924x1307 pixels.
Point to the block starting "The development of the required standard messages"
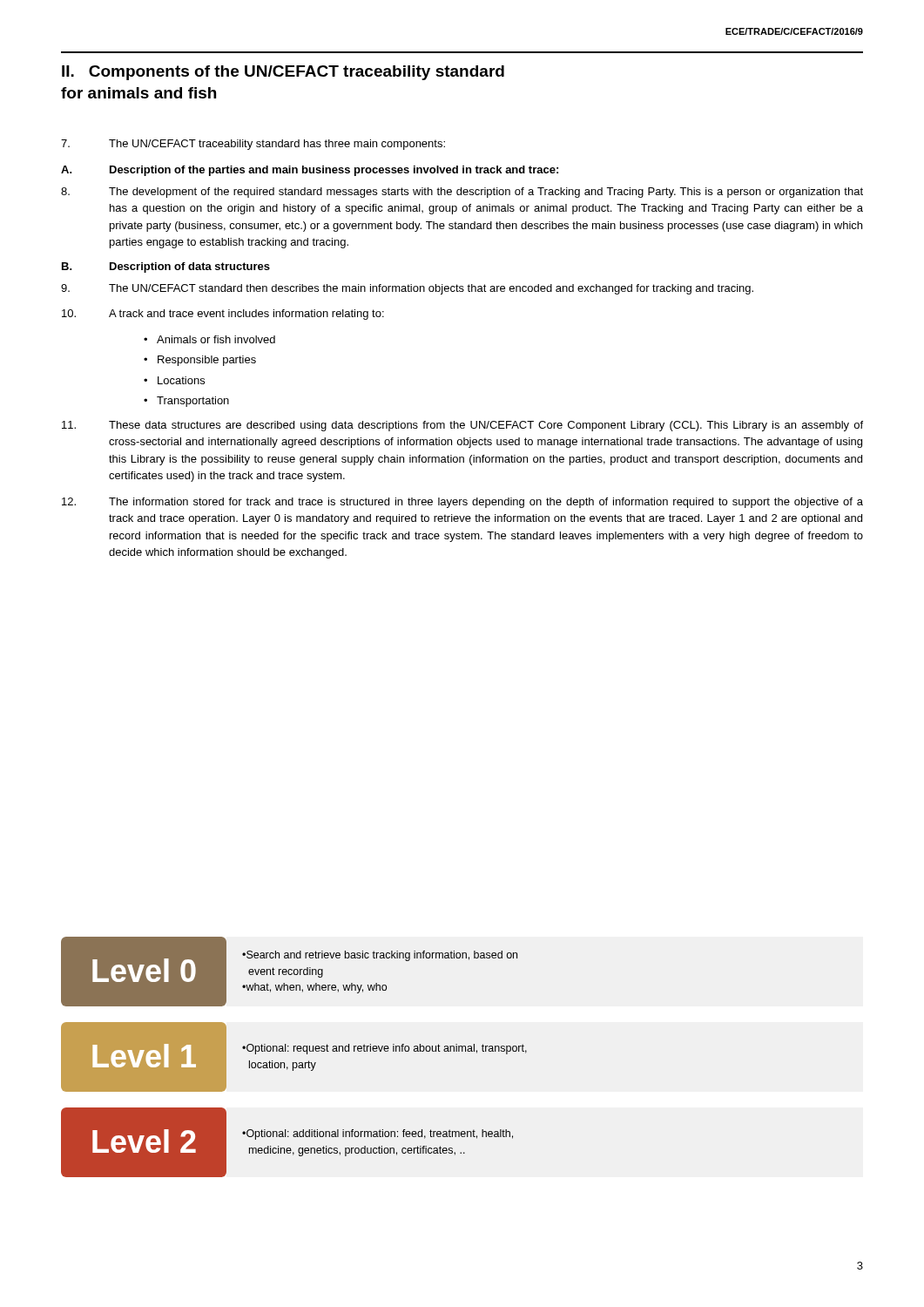[462, 217]
